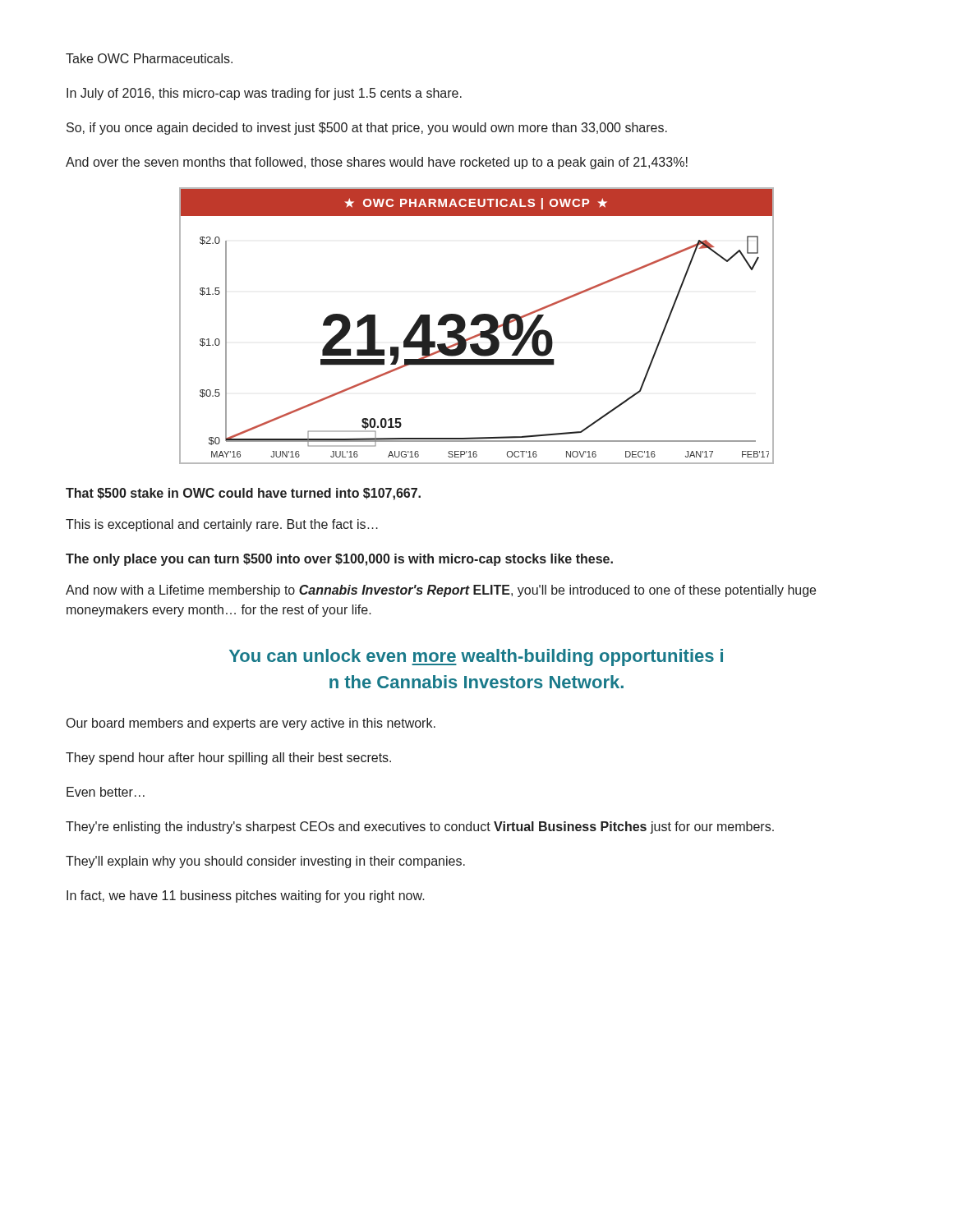Screen dimensions: 1232x953
Task: Select the passage starting "They spend hour after hour spilling all"
Action: click(x=229, y=757)
